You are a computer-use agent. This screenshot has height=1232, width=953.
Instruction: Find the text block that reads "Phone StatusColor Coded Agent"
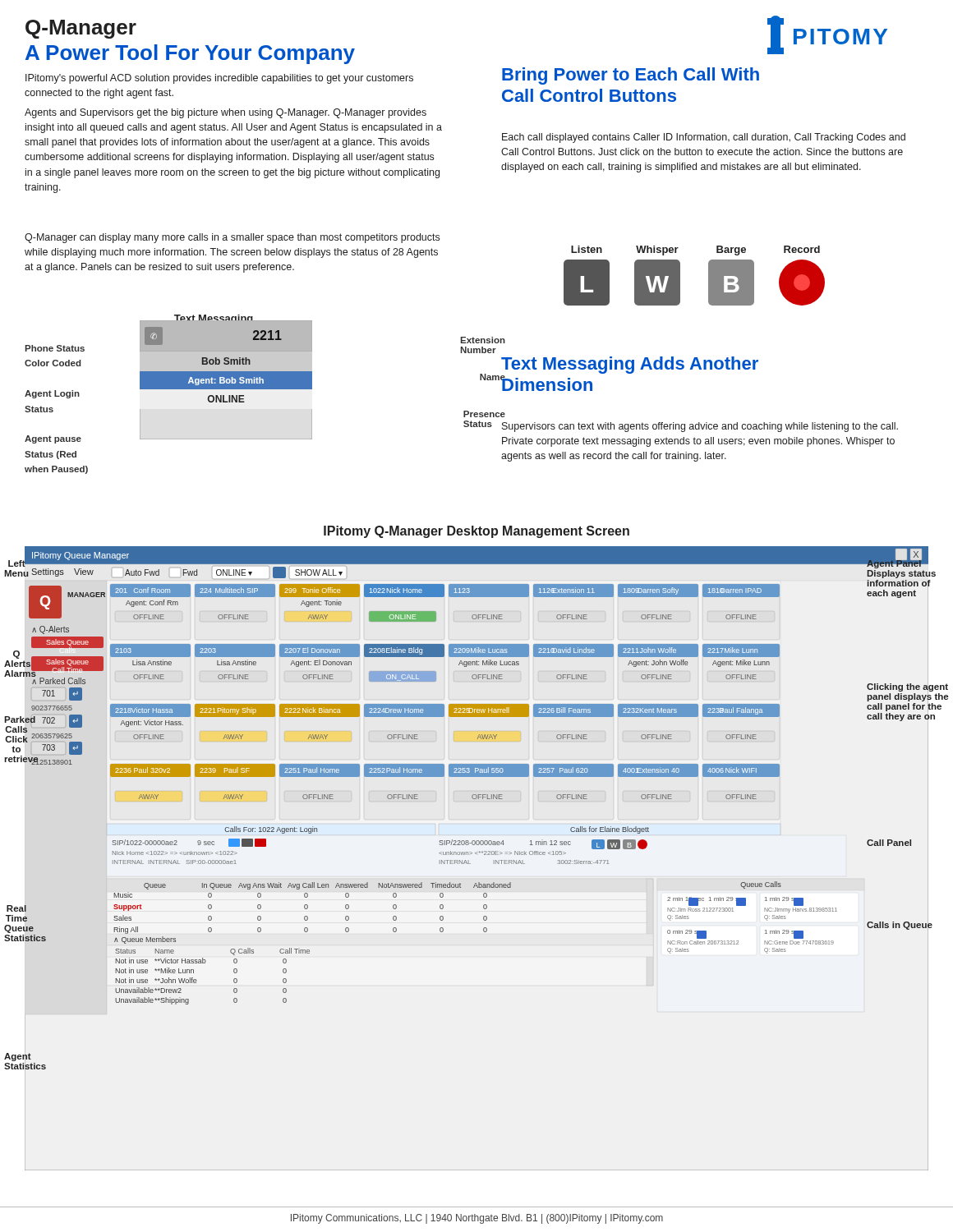(56, 409)
